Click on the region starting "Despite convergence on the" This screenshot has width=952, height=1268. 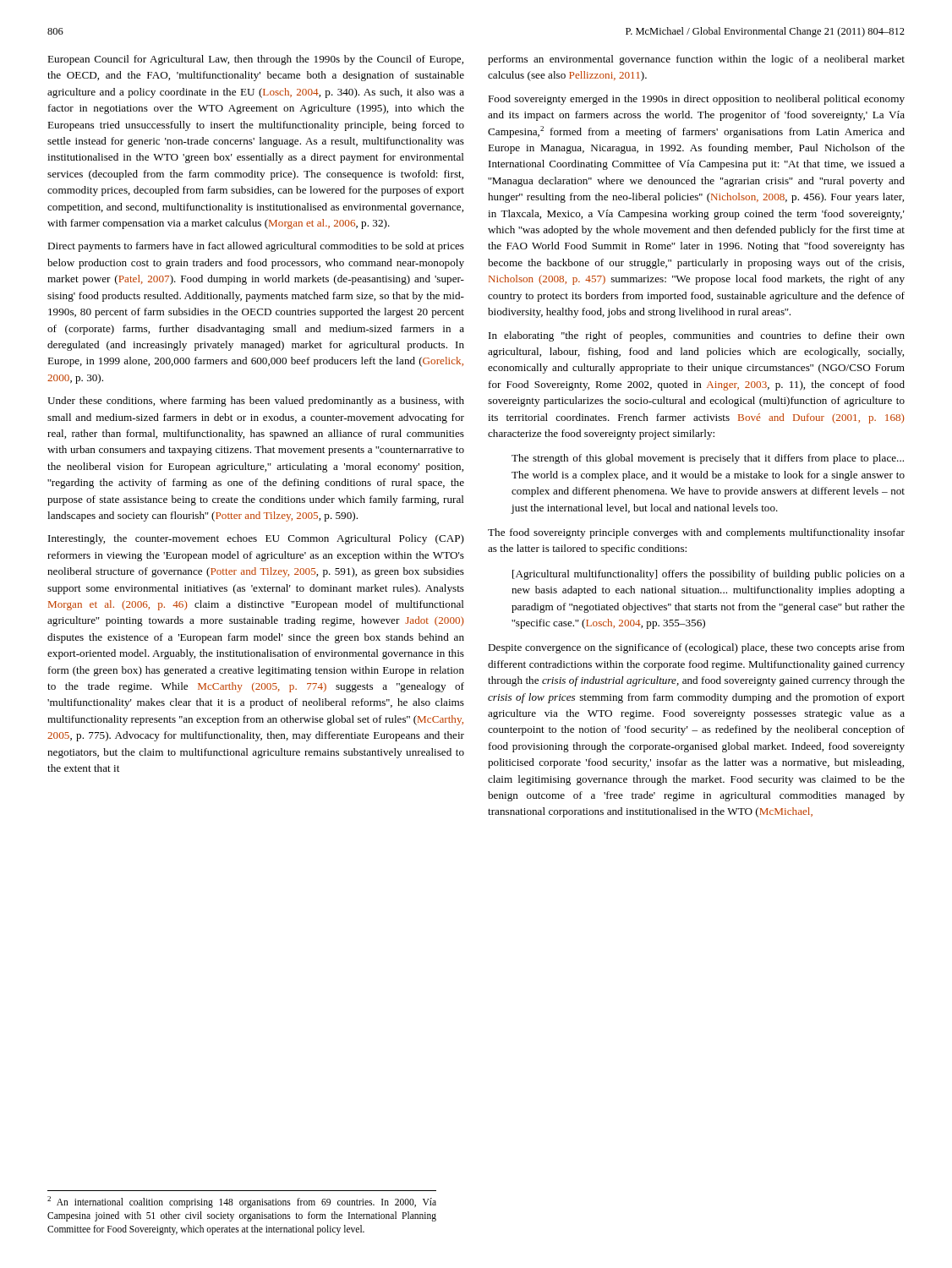[696, 730]
